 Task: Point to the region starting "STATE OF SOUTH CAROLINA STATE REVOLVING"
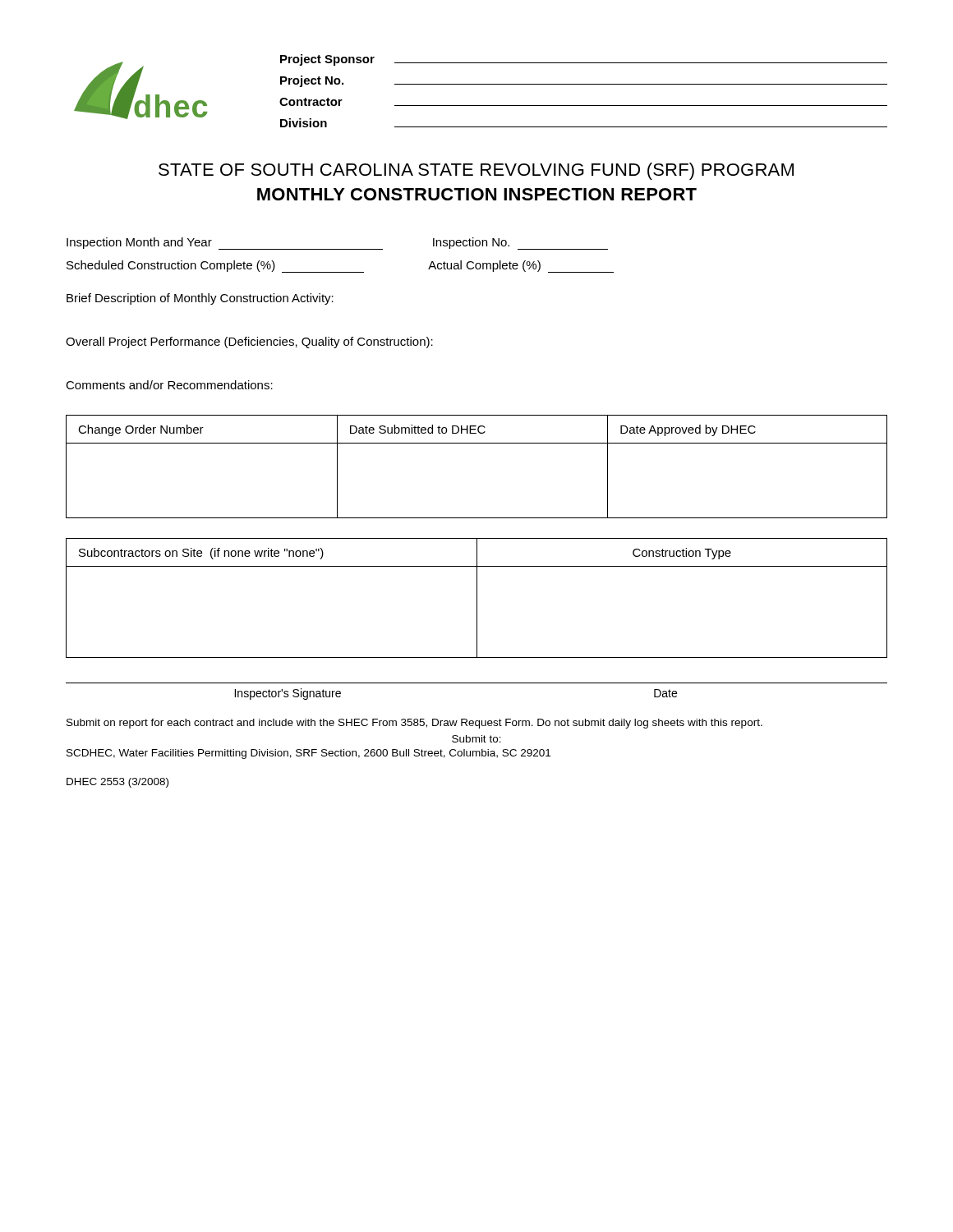[x=476, y=182]
